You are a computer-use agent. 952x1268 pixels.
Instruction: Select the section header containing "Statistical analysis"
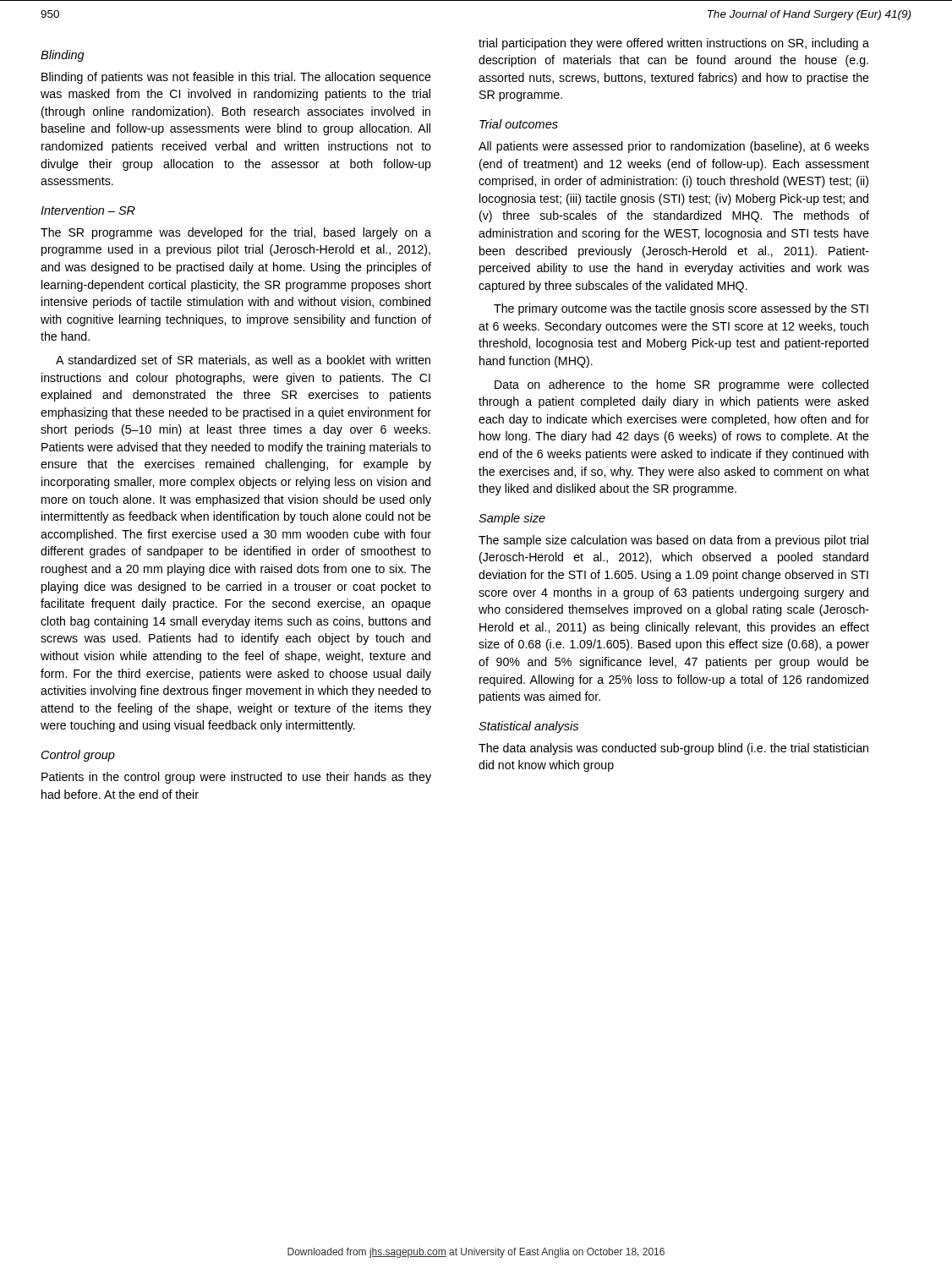(x=529, y=726)
